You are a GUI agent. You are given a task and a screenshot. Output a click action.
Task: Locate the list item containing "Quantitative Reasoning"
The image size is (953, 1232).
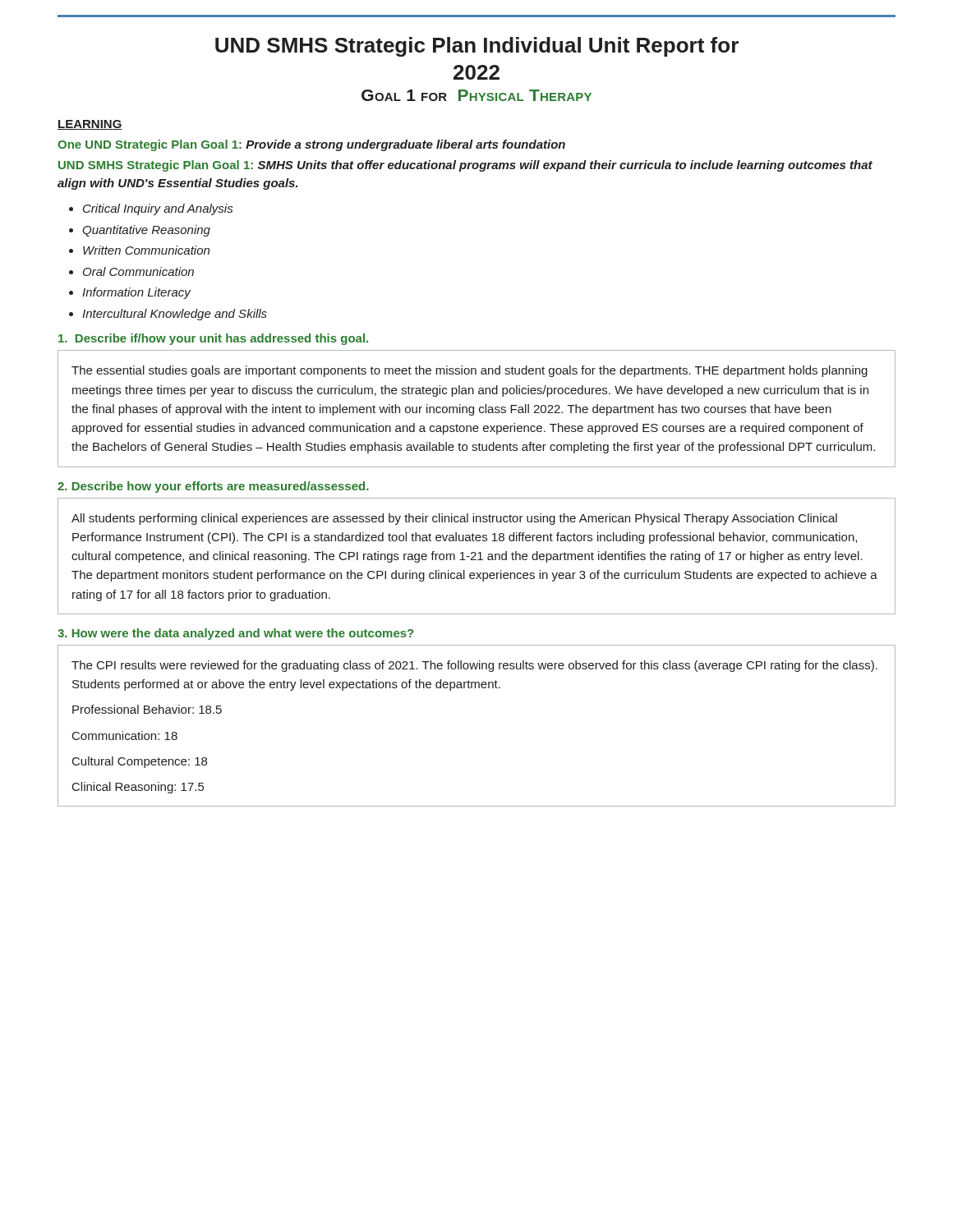coord(146,229)
